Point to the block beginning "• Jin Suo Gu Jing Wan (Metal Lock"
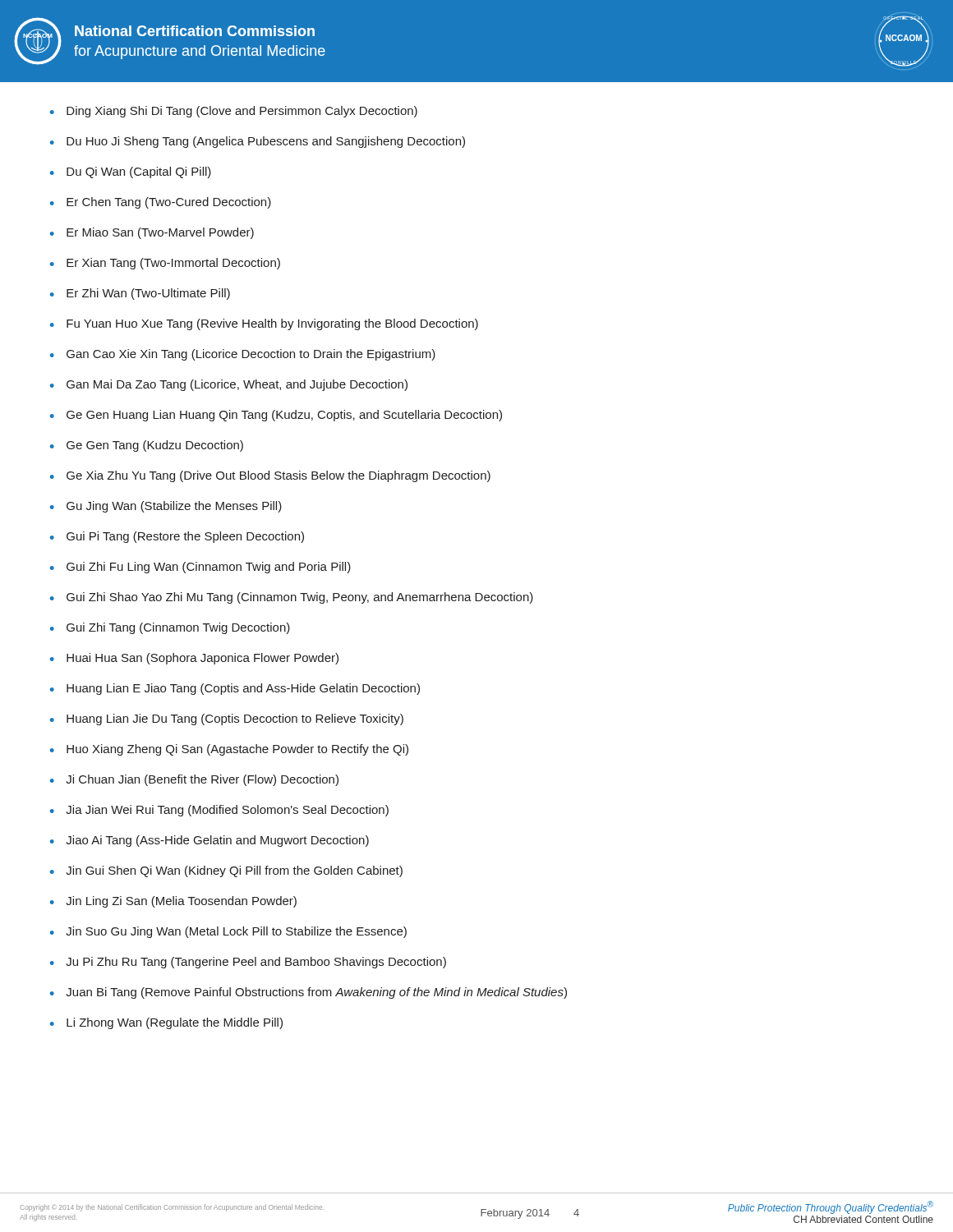953x1232 pixels. (x=228, y=933)
